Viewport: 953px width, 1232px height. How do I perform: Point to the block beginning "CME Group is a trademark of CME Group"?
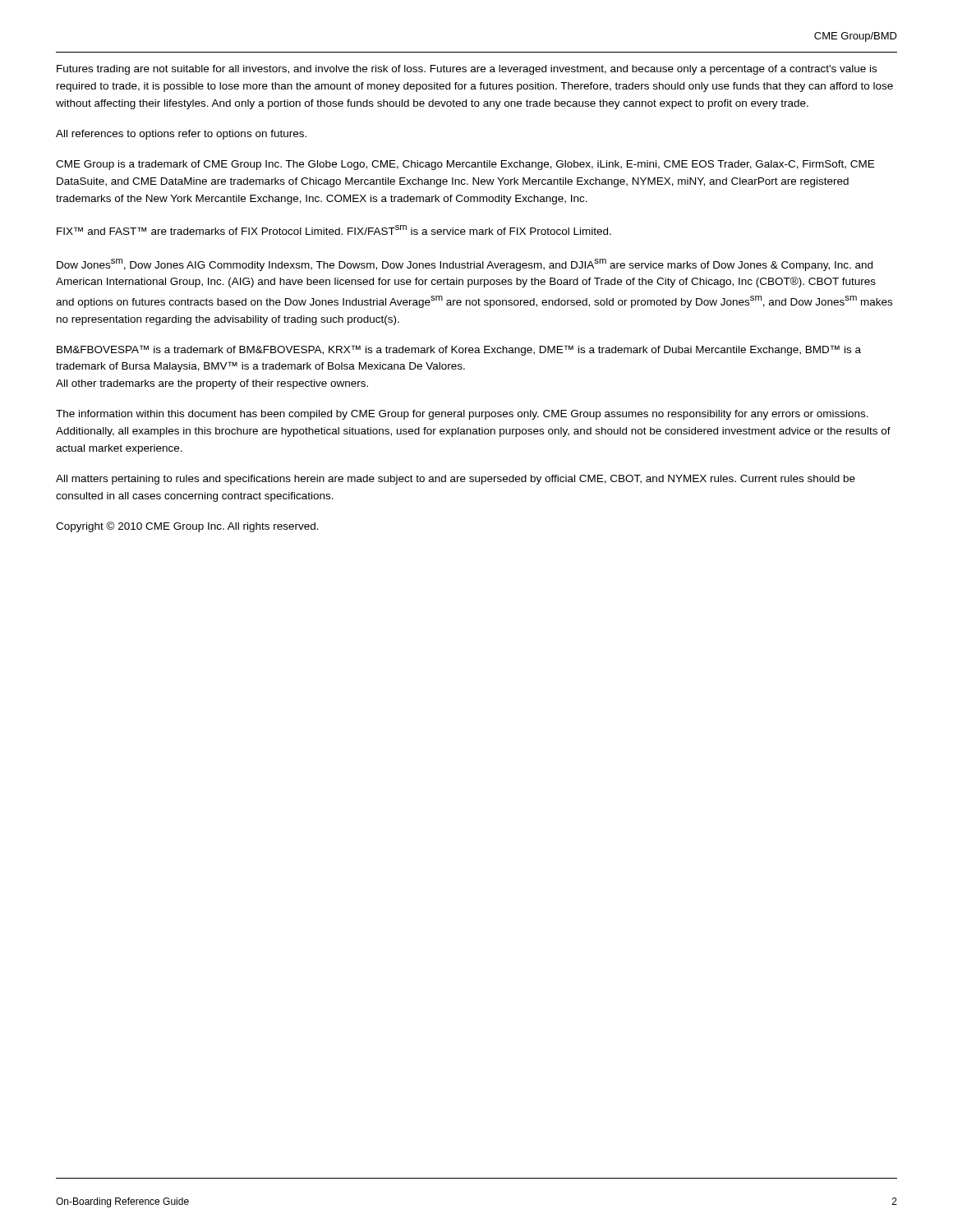465,181
